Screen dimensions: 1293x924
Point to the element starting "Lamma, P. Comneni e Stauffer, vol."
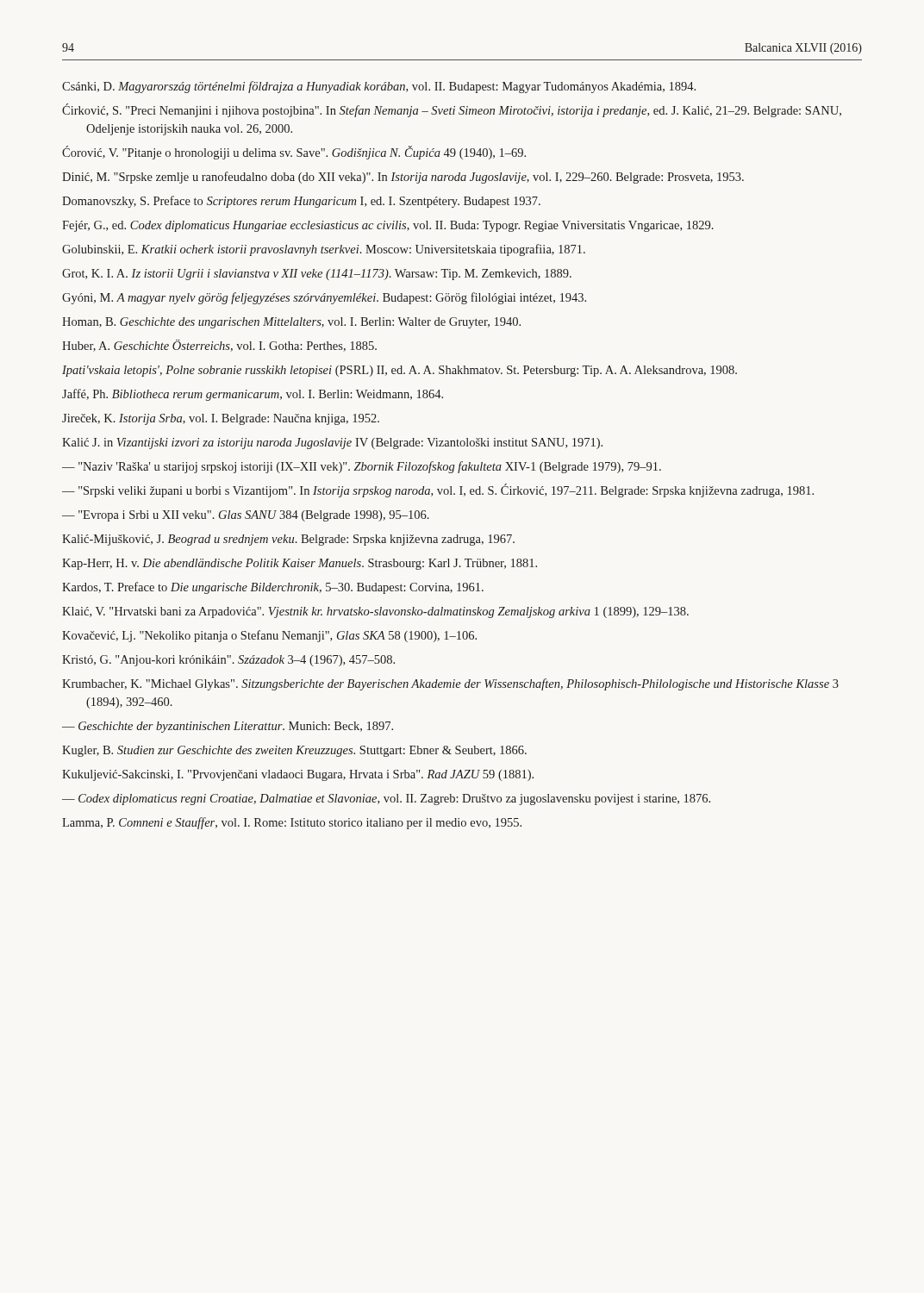coord(292,823)
